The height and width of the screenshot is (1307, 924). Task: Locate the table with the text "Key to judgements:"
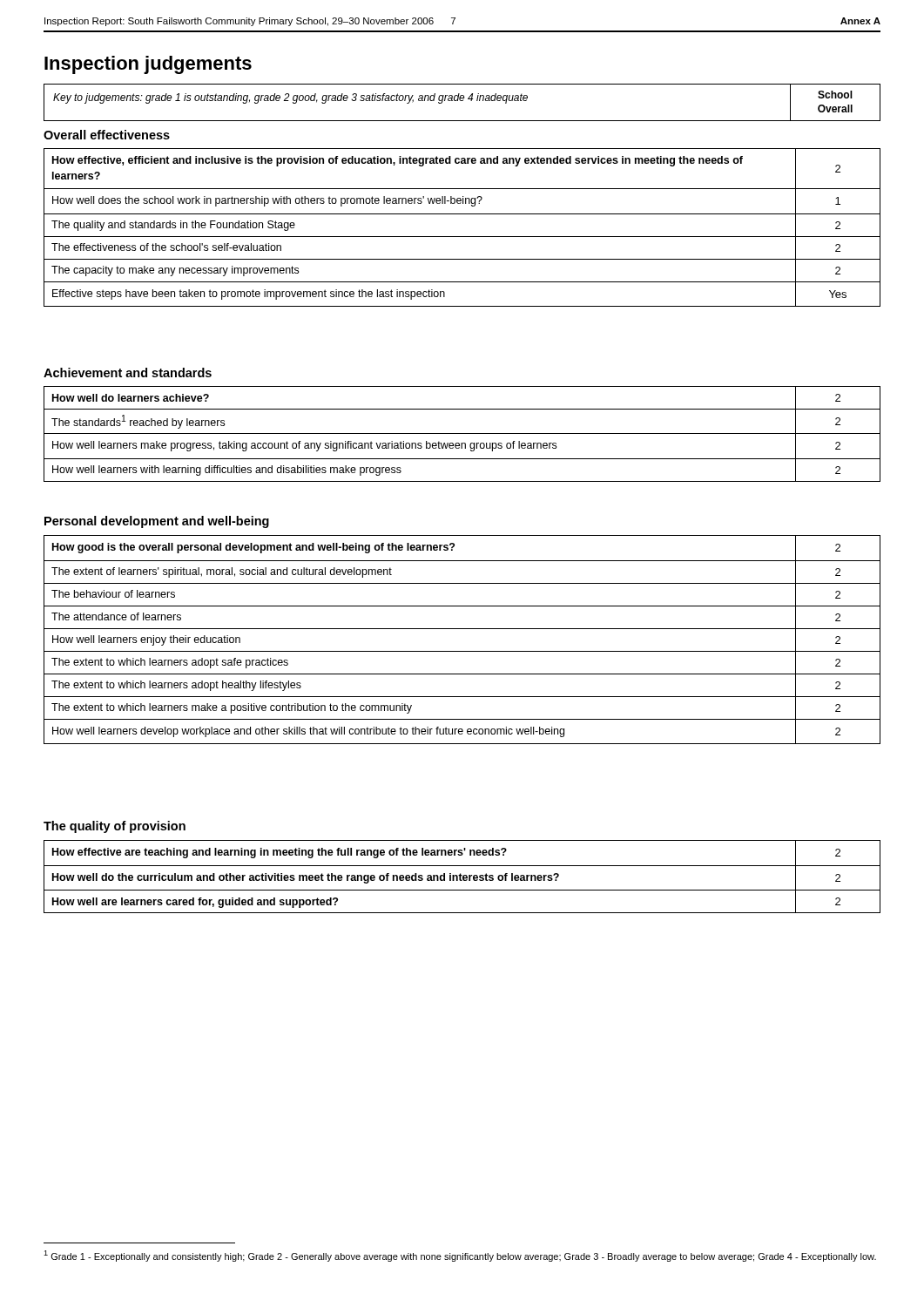pos(462,102)
